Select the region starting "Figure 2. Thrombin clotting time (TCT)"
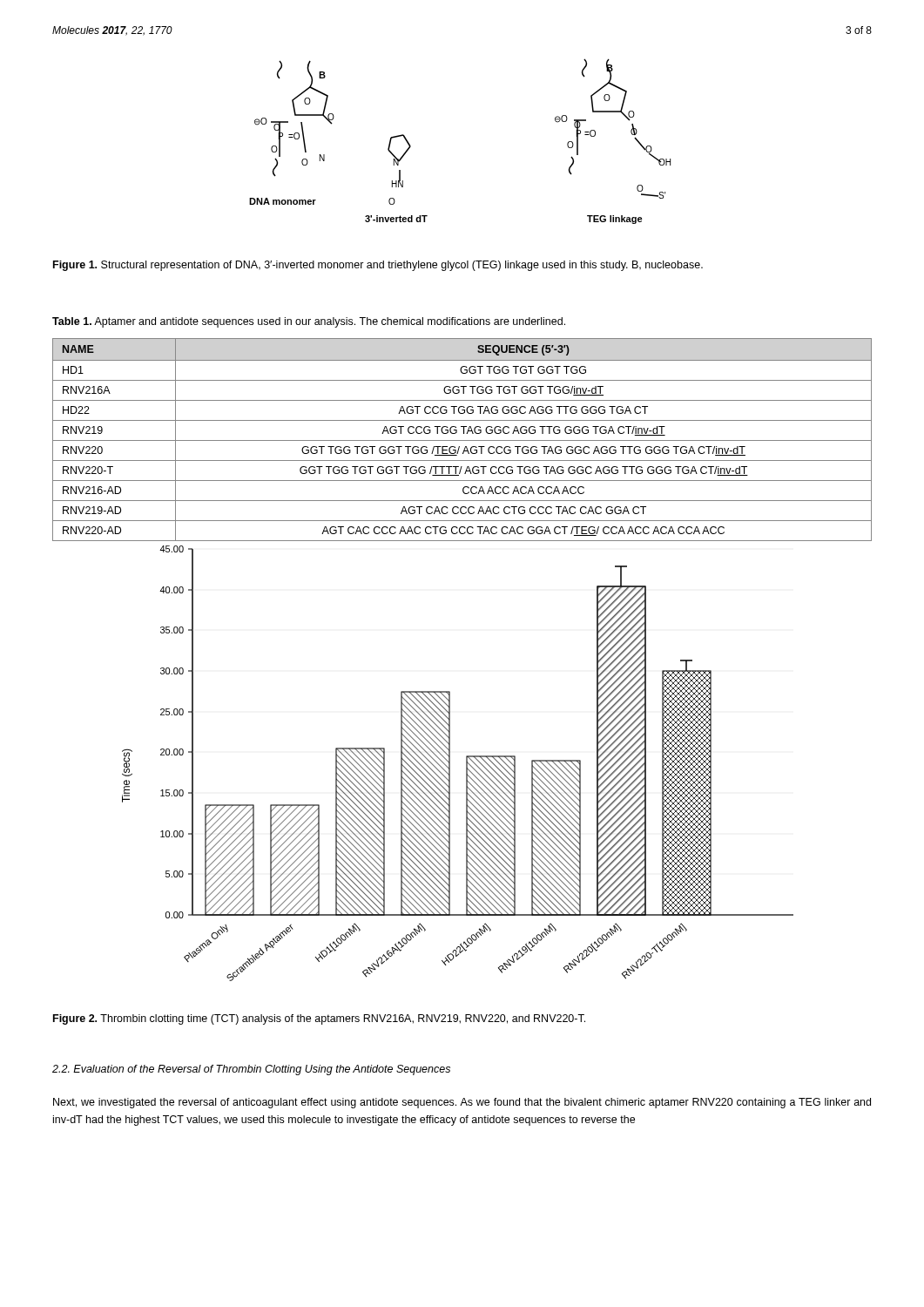The height and width of the screenshot is (1307, 924). [x=319, y=1019]
